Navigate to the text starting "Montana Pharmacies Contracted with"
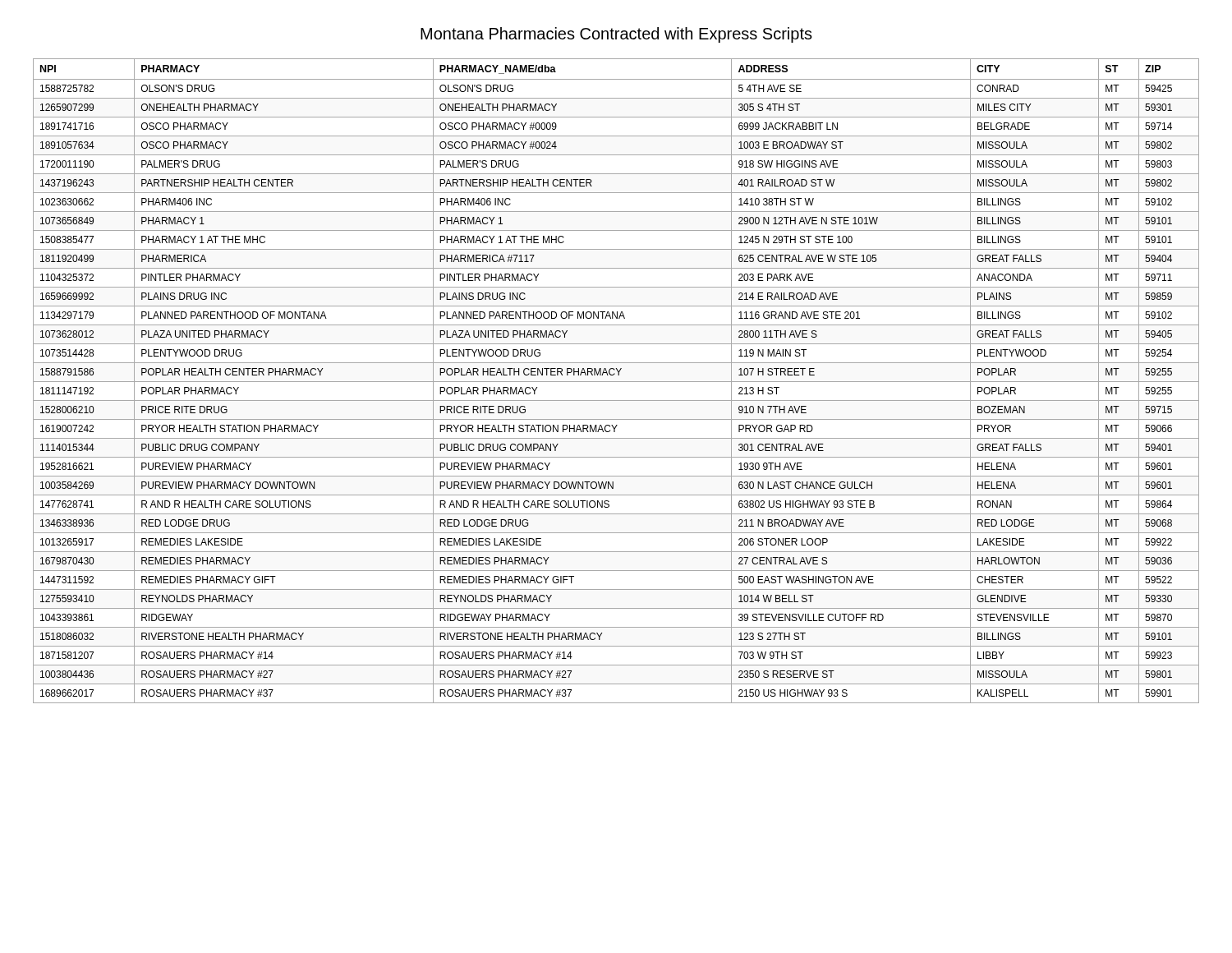The height and width of the screenshot is (953, 1232). [616, 34]
